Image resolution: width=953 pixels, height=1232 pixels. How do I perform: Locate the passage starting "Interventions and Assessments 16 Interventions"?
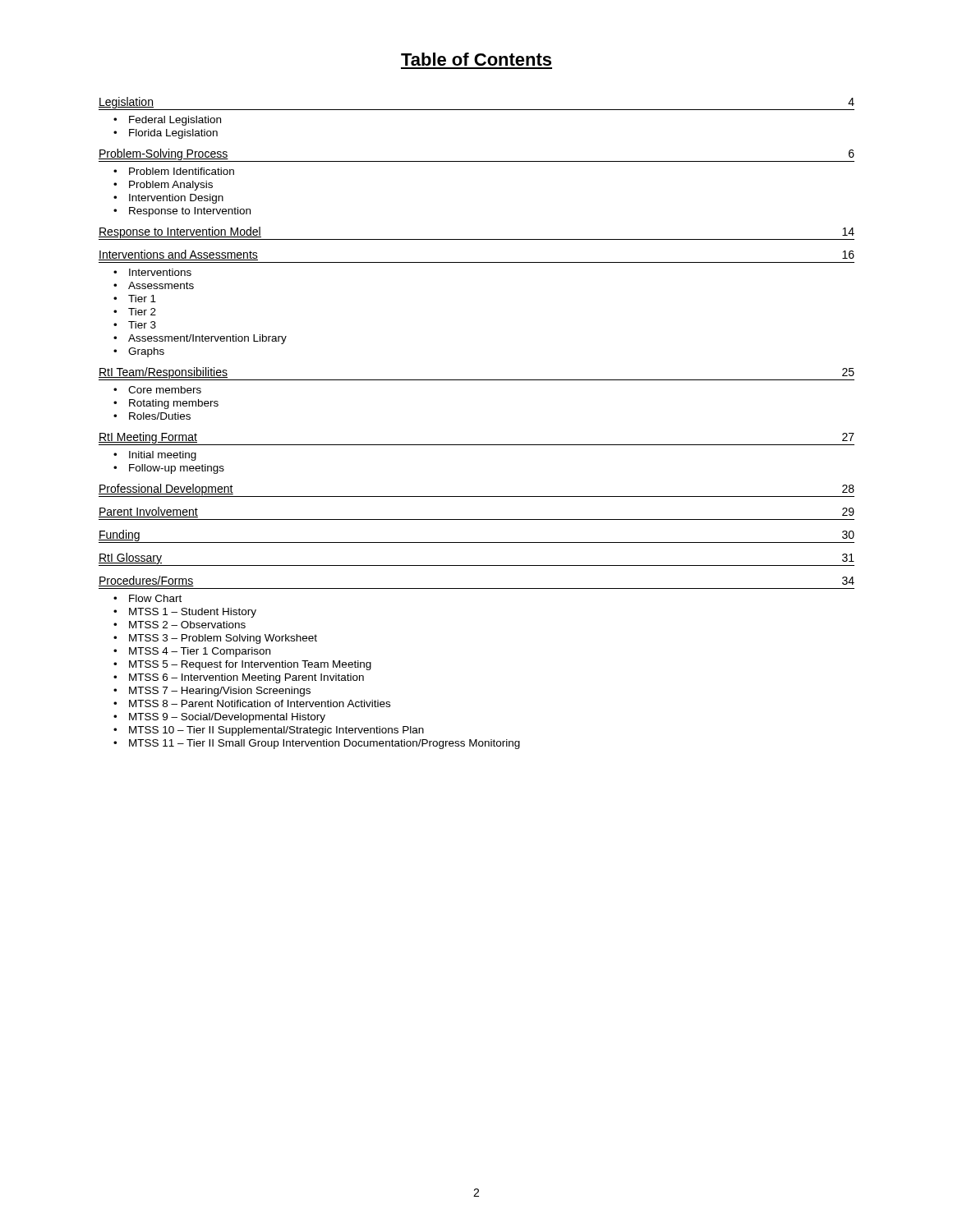[179, 255]
